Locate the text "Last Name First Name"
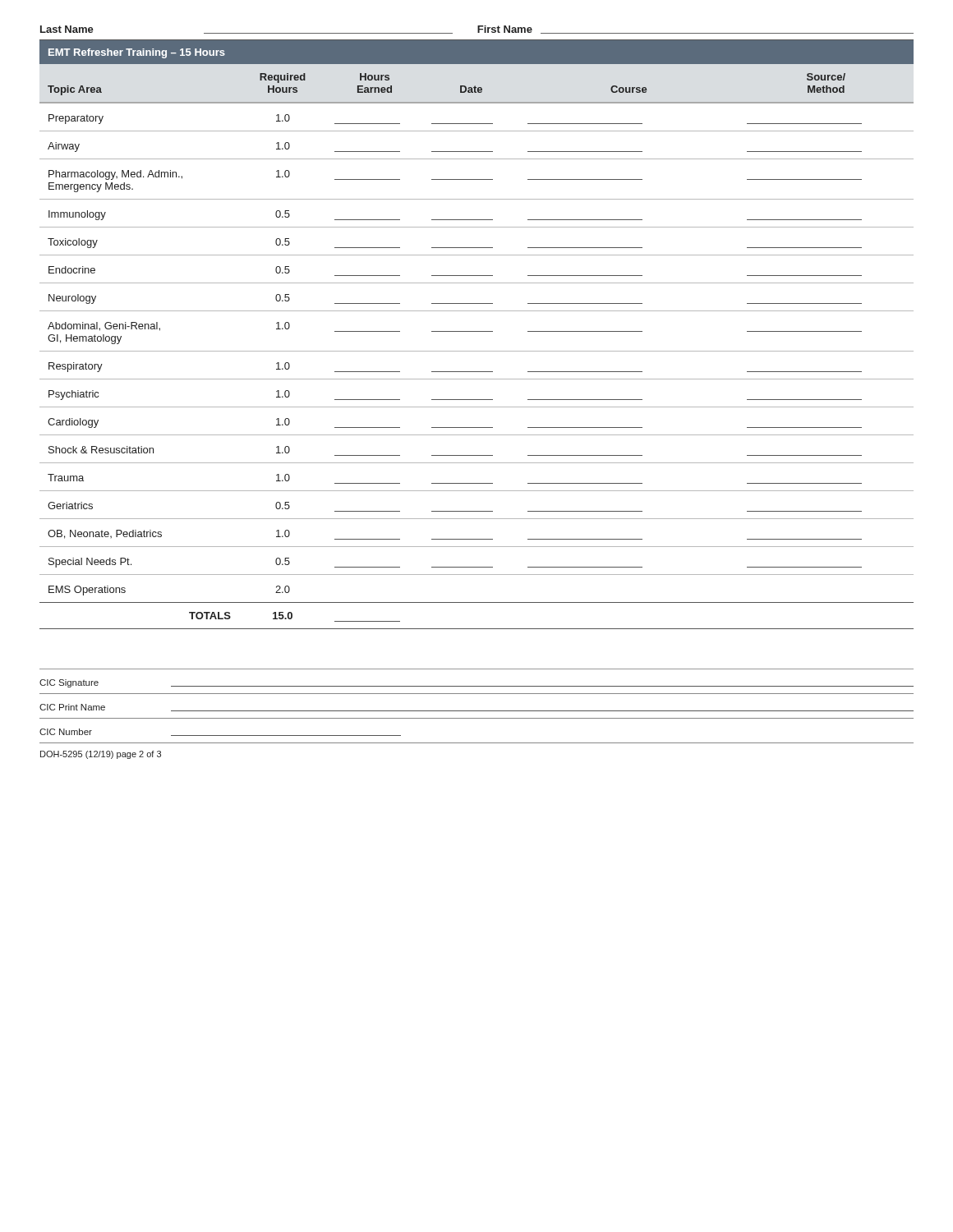The height and width of the screenshot is (1232, 953). coord(476,29)
